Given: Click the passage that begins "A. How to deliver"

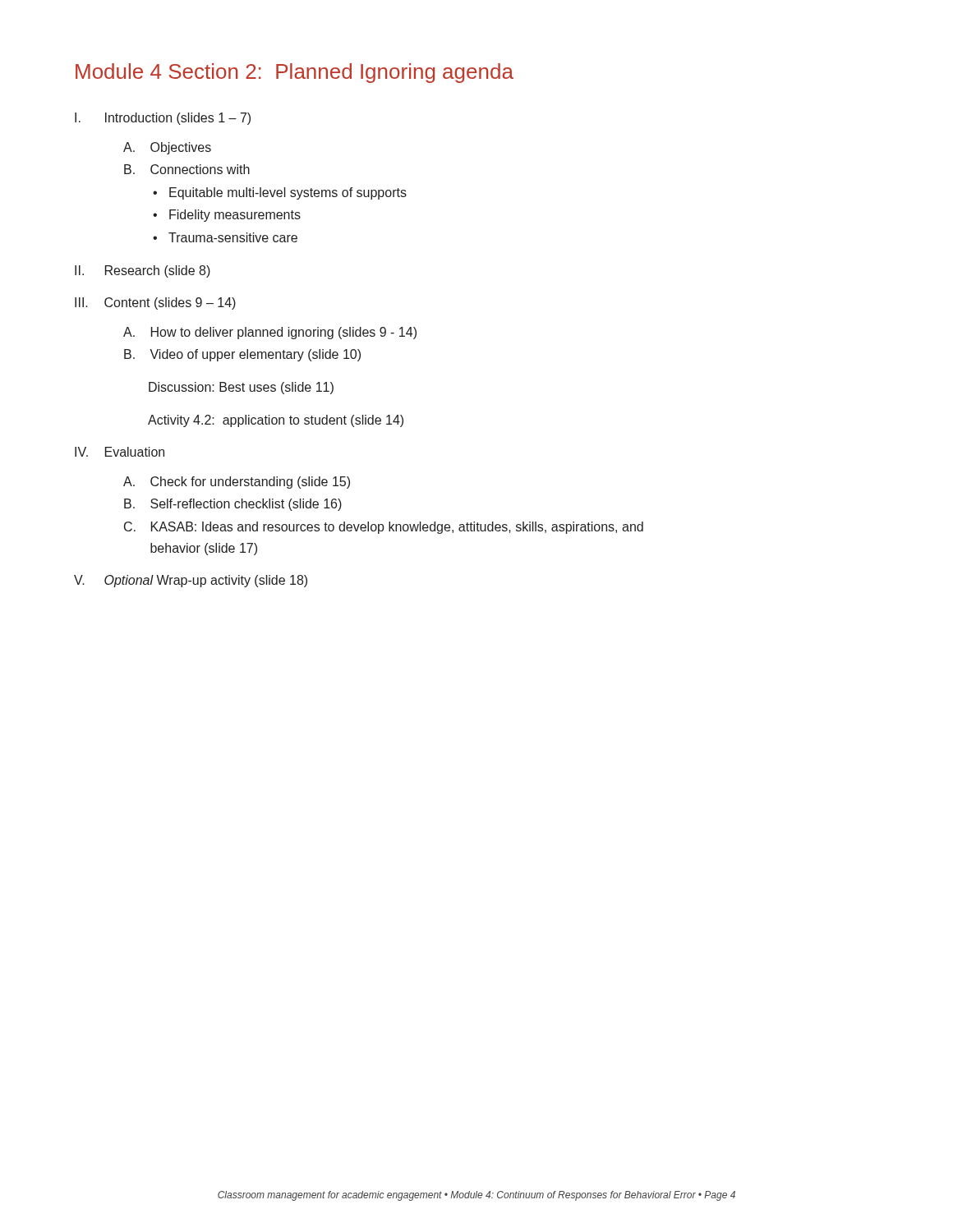Looking at the screenshot, I should [x=270, y=332].
